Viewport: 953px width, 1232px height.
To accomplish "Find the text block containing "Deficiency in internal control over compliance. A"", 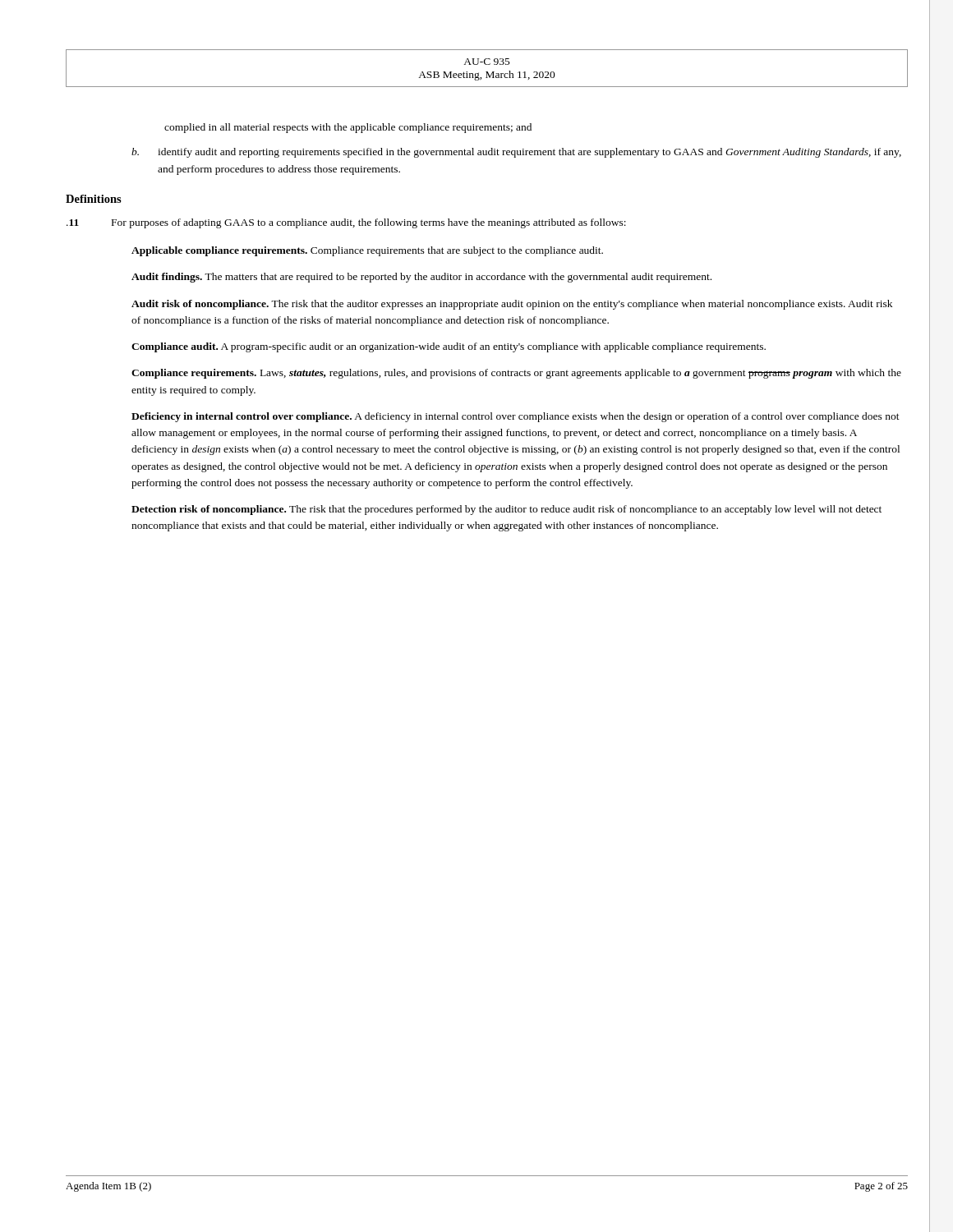I will [x=516, y=449].
